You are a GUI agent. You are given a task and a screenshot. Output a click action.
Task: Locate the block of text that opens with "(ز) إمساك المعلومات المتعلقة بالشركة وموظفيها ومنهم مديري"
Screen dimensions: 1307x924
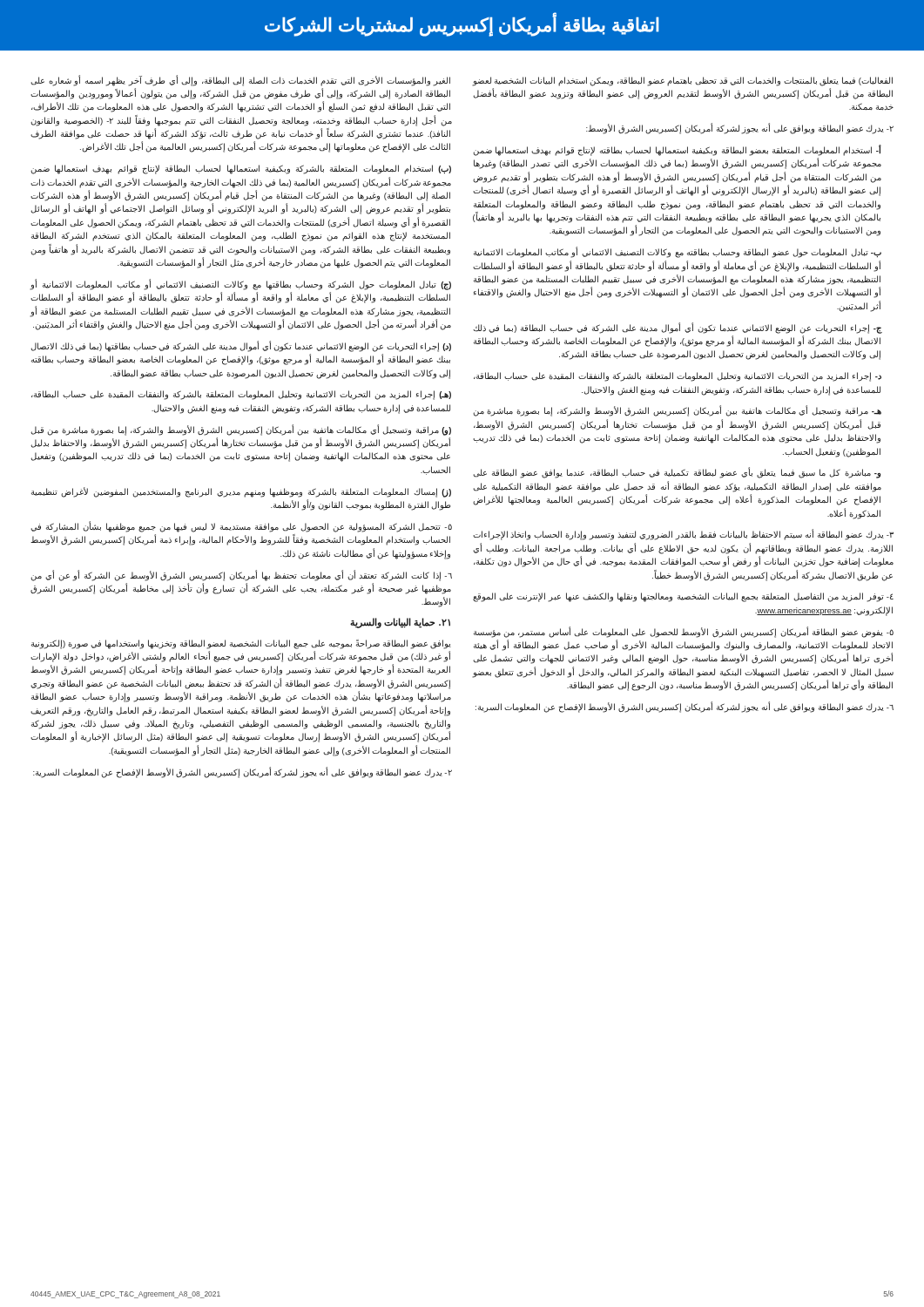pos(241,498)
